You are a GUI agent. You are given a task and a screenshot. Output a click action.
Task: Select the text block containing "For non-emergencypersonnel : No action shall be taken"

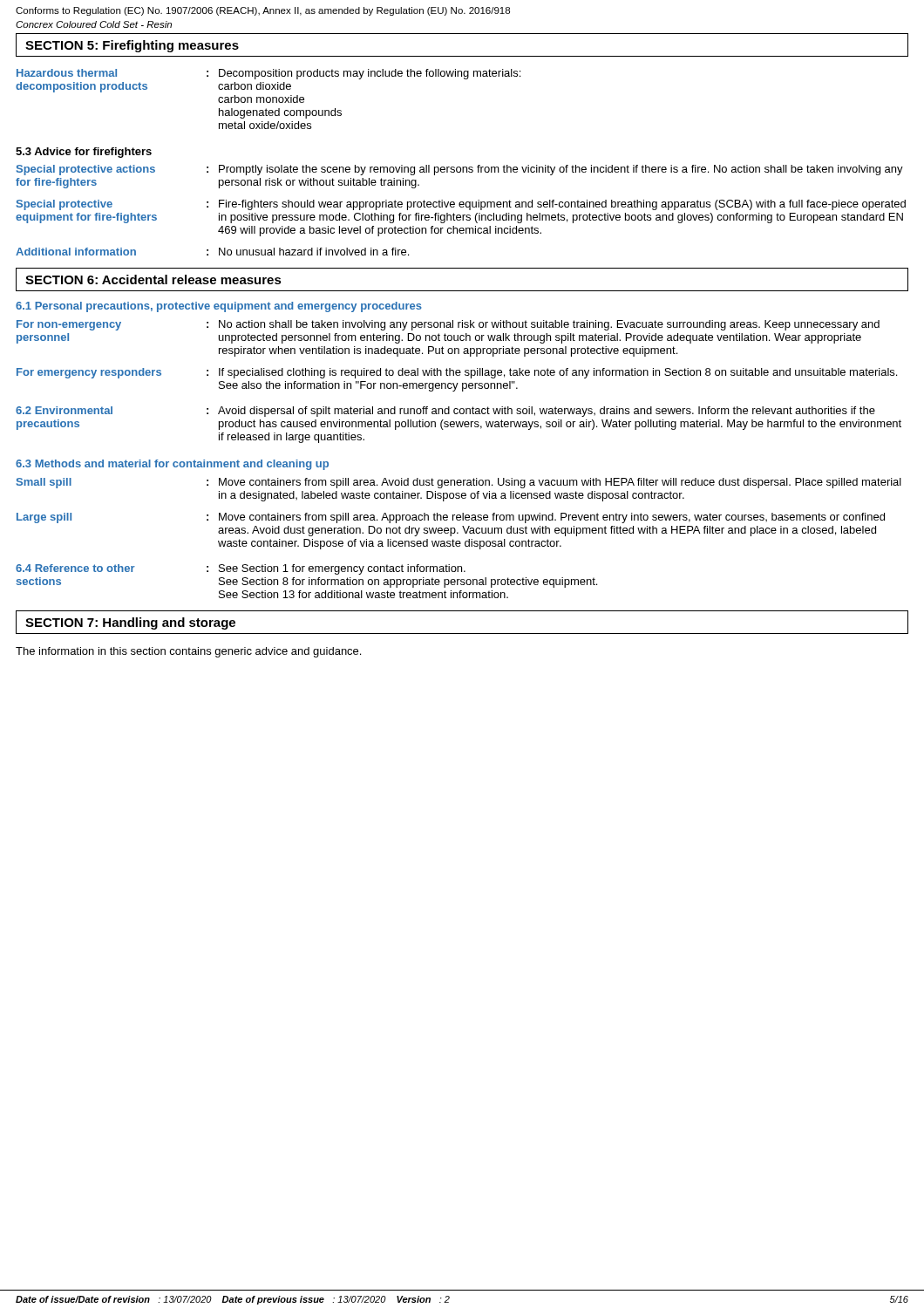[x=462, y=337]
